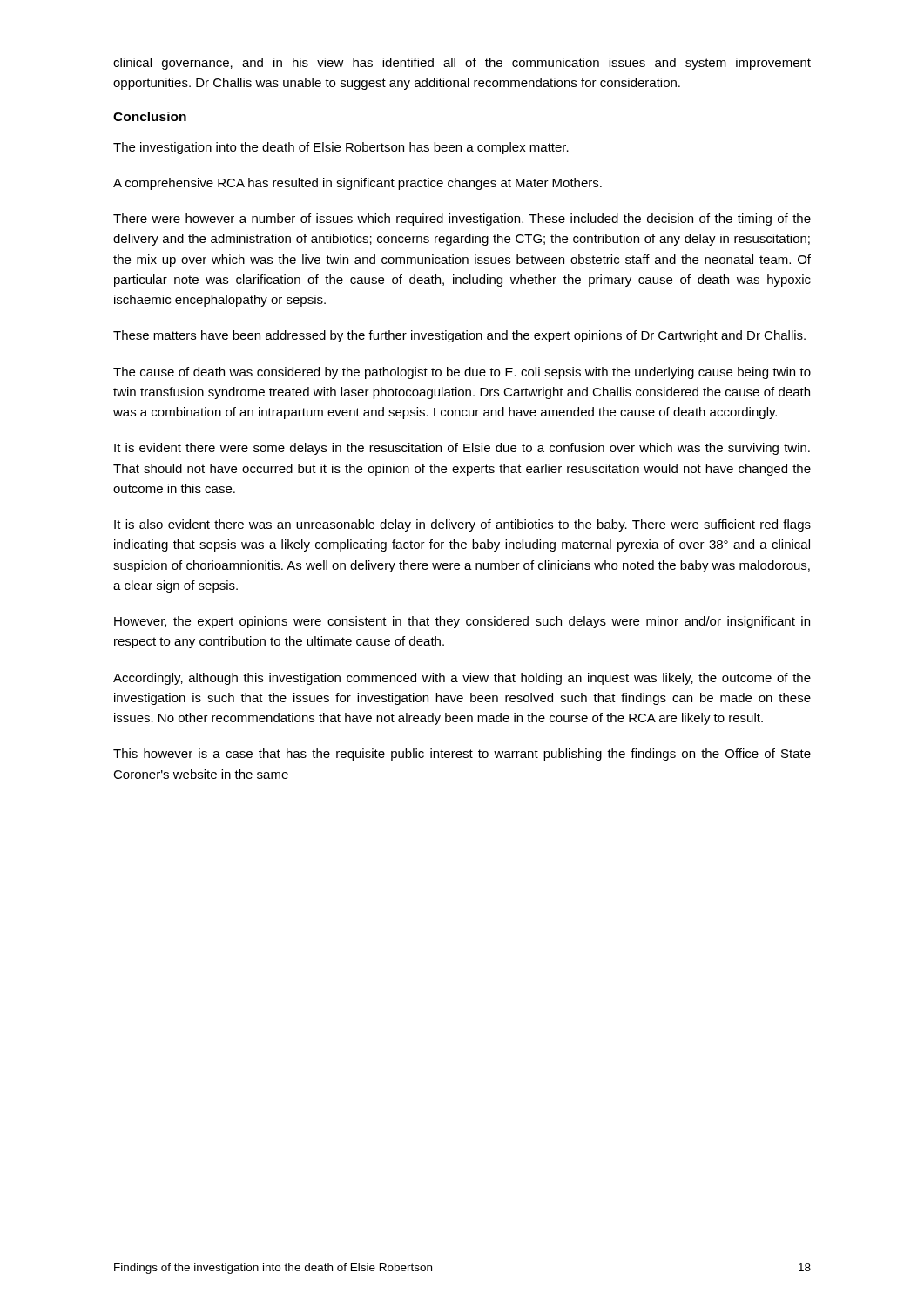Navigate to the block starting "These matters have been addressed by the further"
This screenshot has width=924, height=1307.
point(460,335)
